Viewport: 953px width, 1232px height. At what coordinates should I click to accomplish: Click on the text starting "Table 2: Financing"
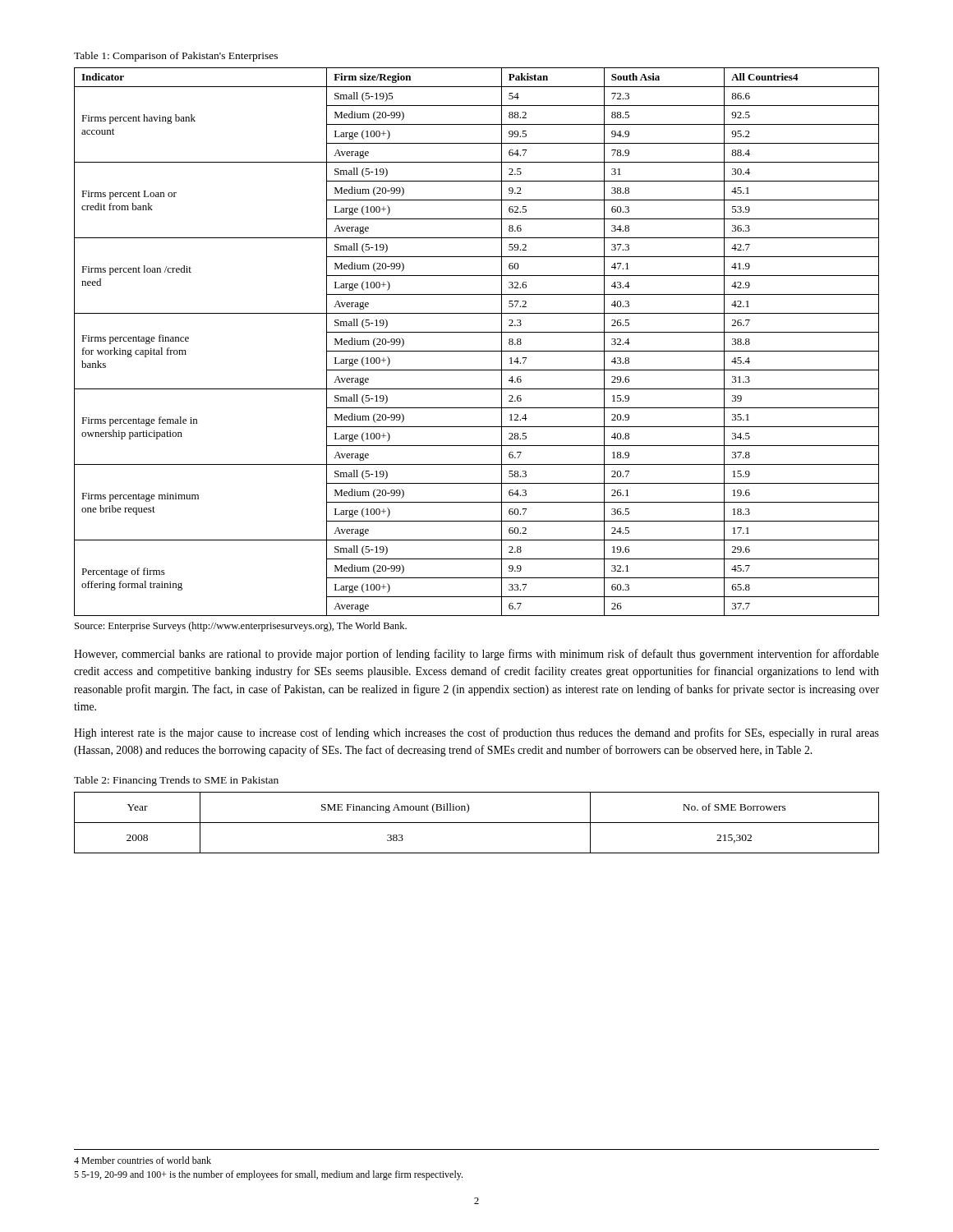[176, 780]
